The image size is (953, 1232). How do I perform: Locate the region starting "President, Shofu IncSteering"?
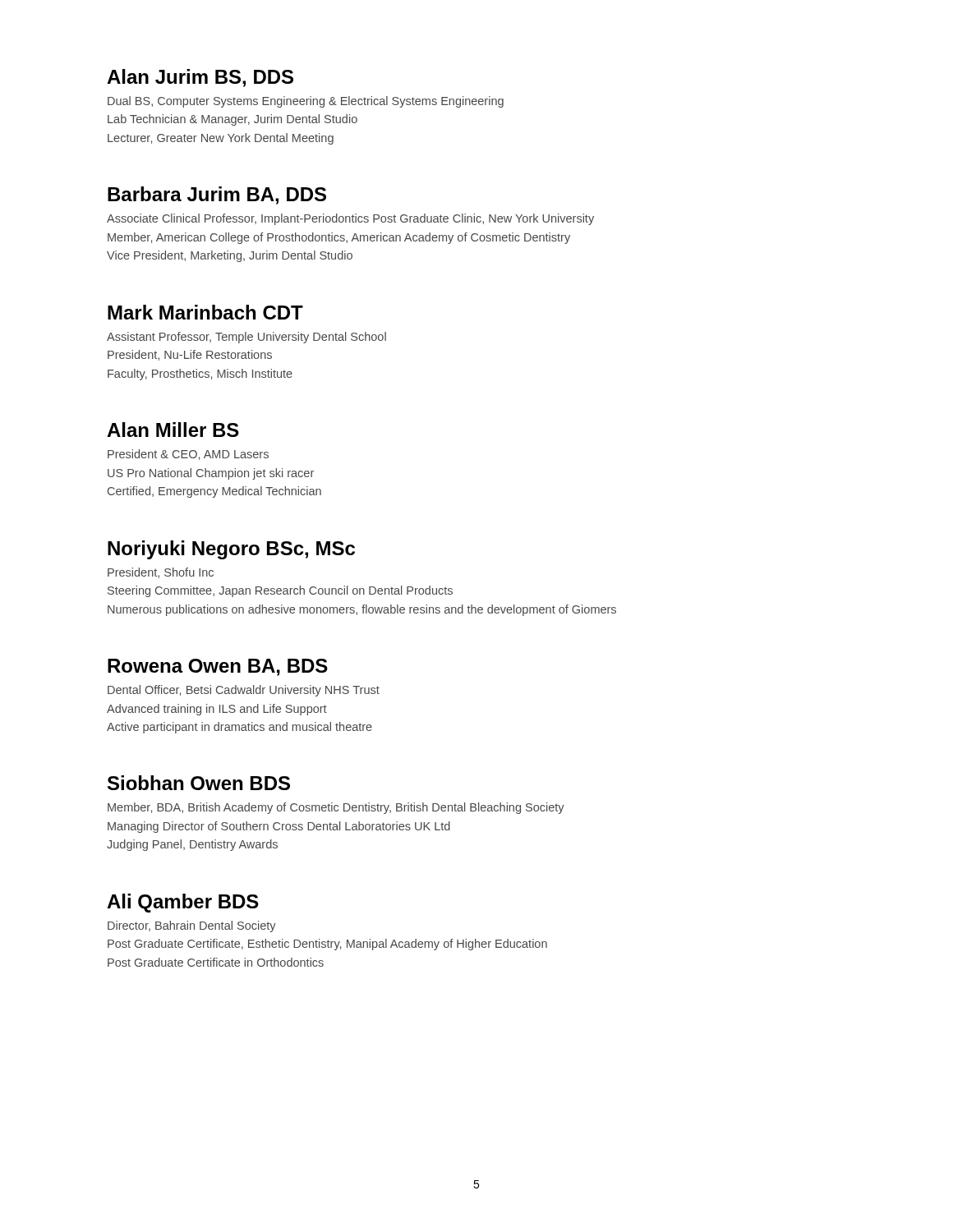point(362,591)
